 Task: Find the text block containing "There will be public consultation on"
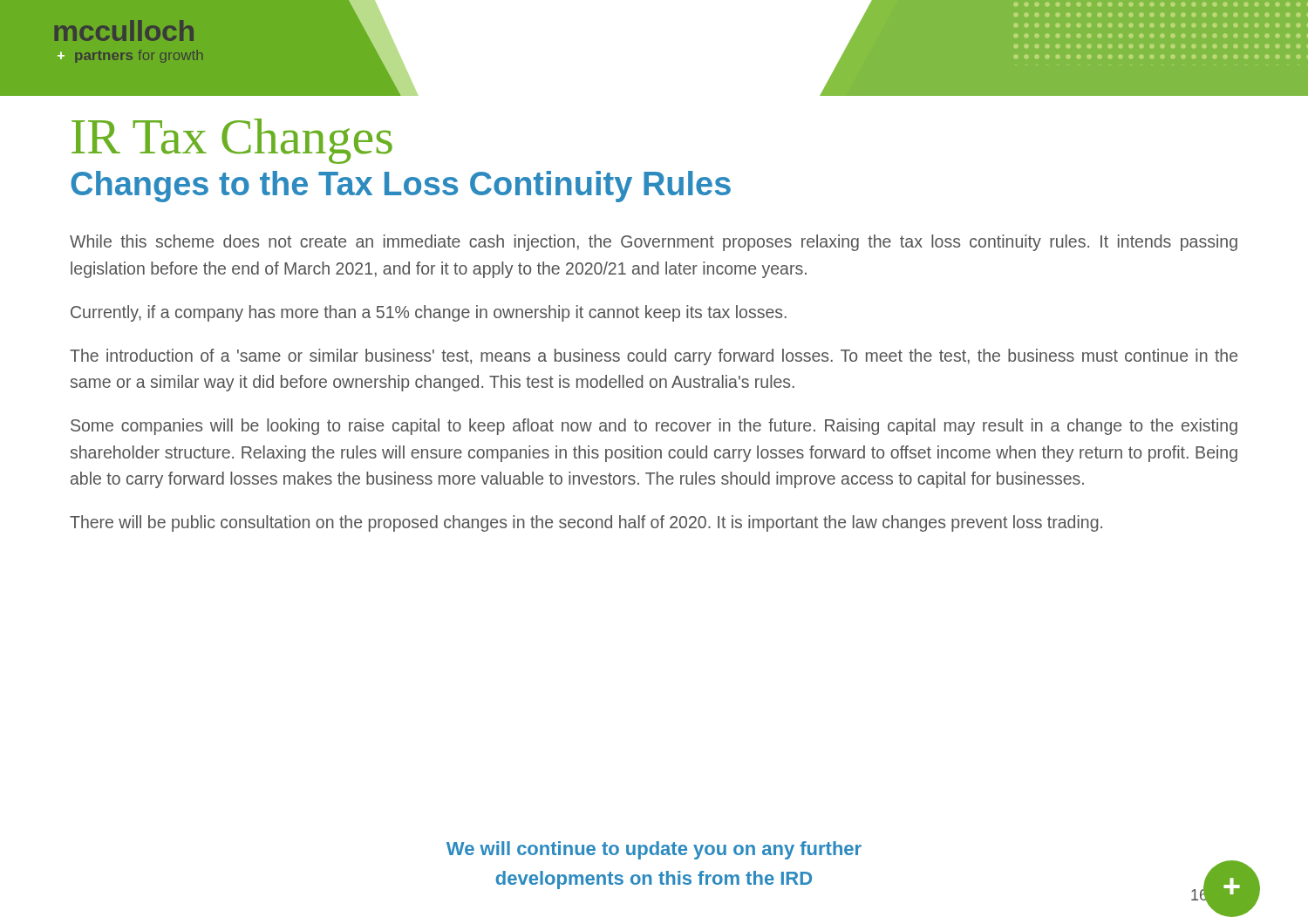pos(654,522)
